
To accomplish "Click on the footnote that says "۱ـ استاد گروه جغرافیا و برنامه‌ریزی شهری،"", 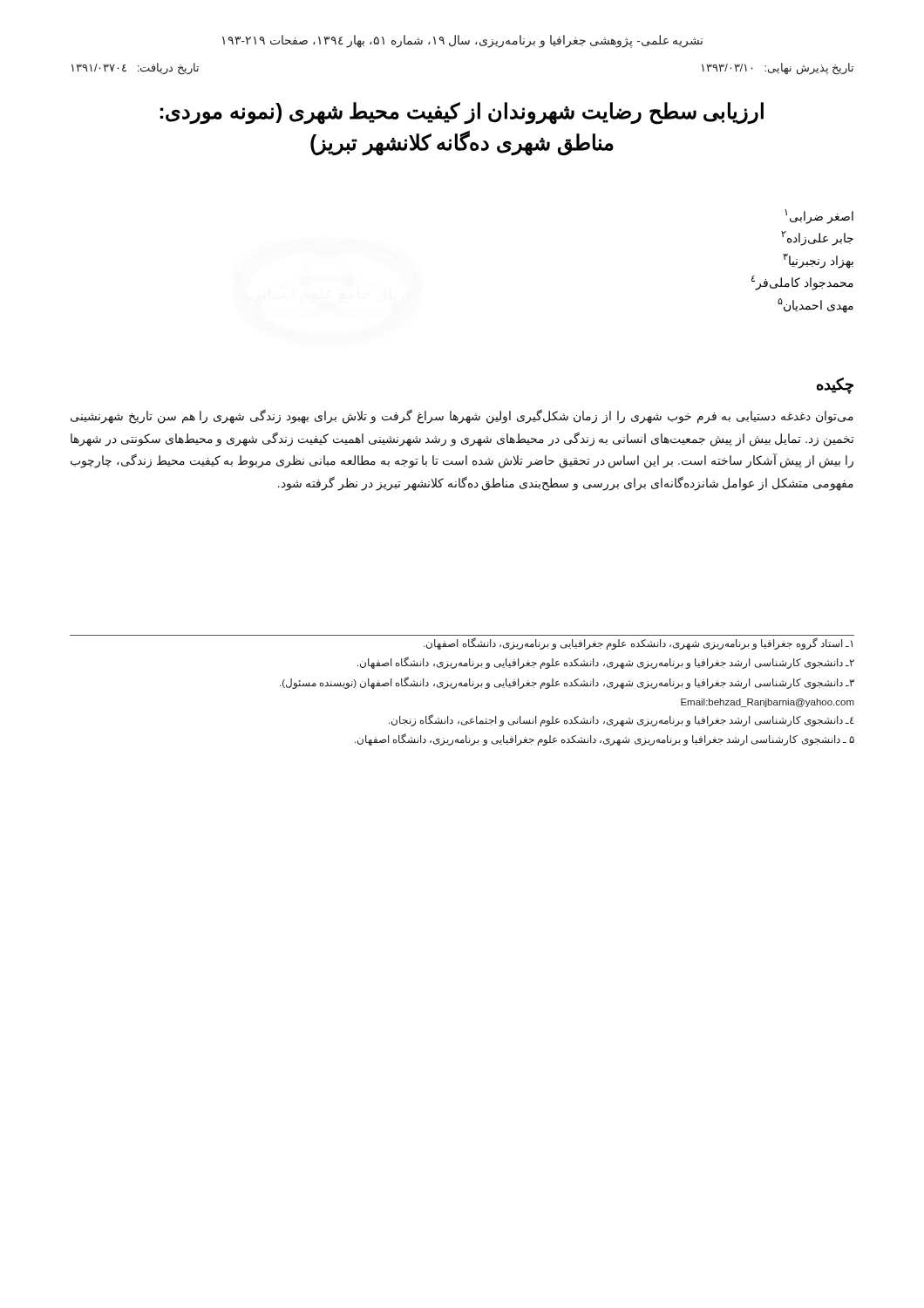I will point(462,692).
